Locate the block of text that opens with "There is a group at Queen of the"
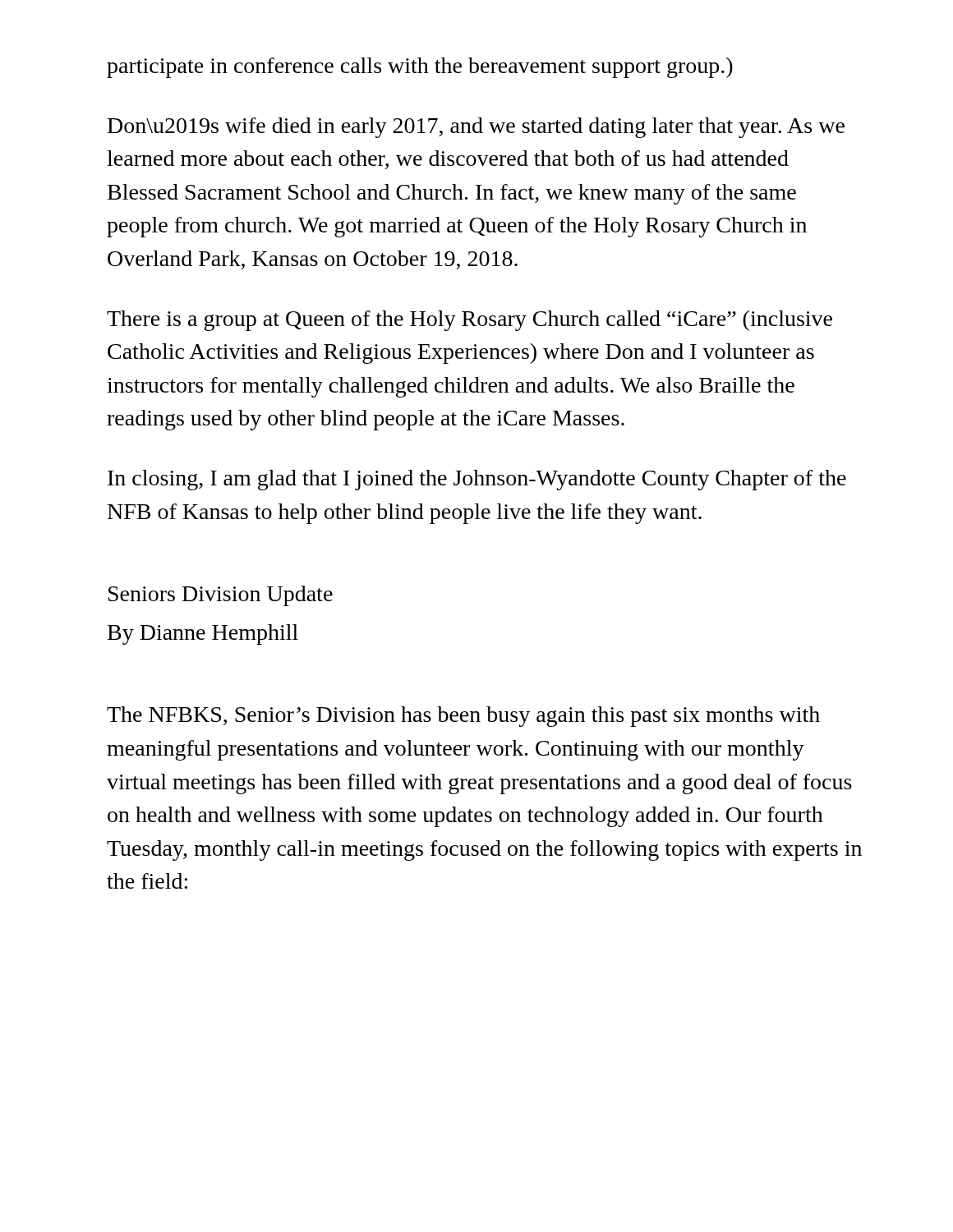 click(470, 368)
